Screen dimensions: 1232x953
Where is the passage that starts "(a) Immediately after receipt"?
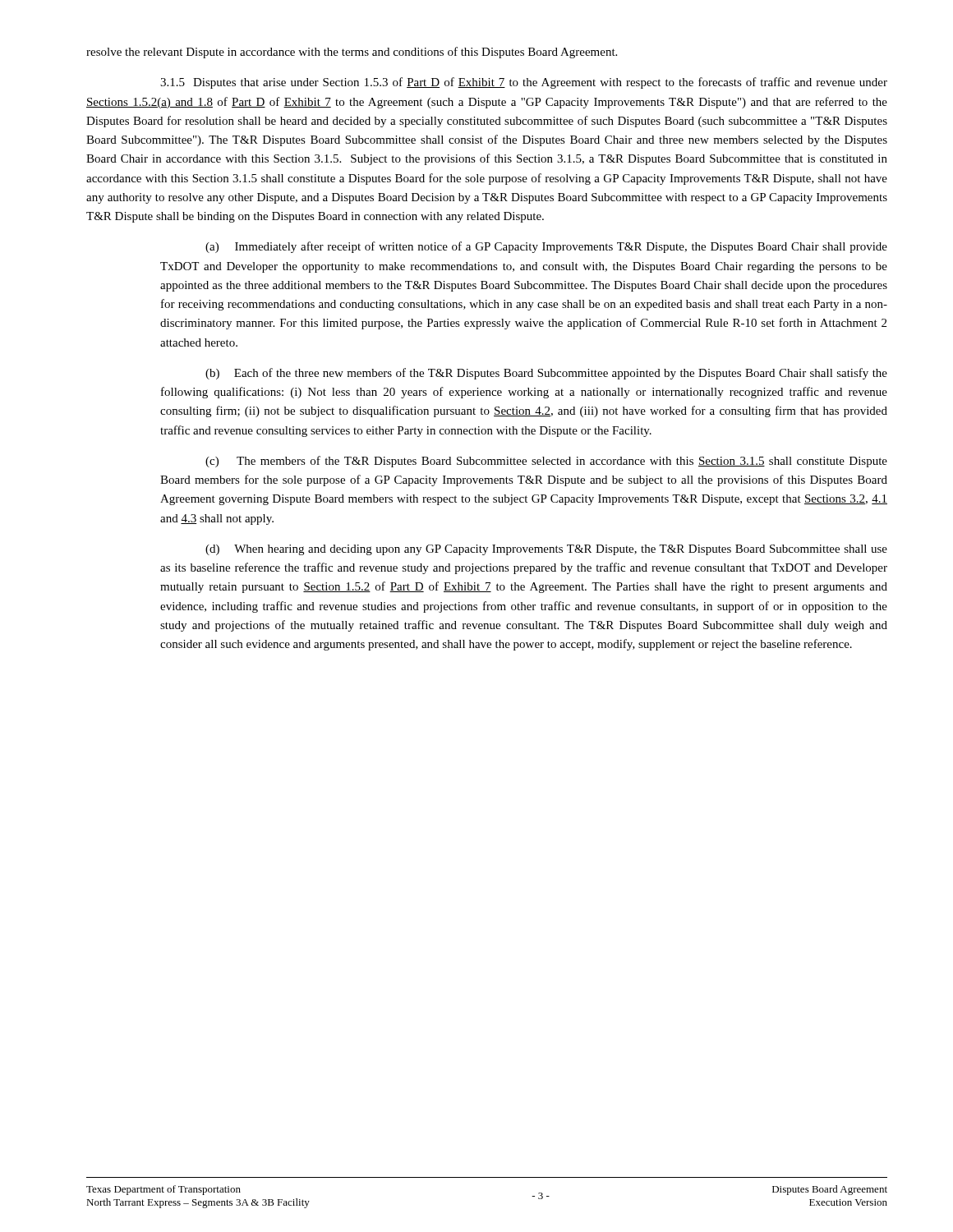click(524, 294)
